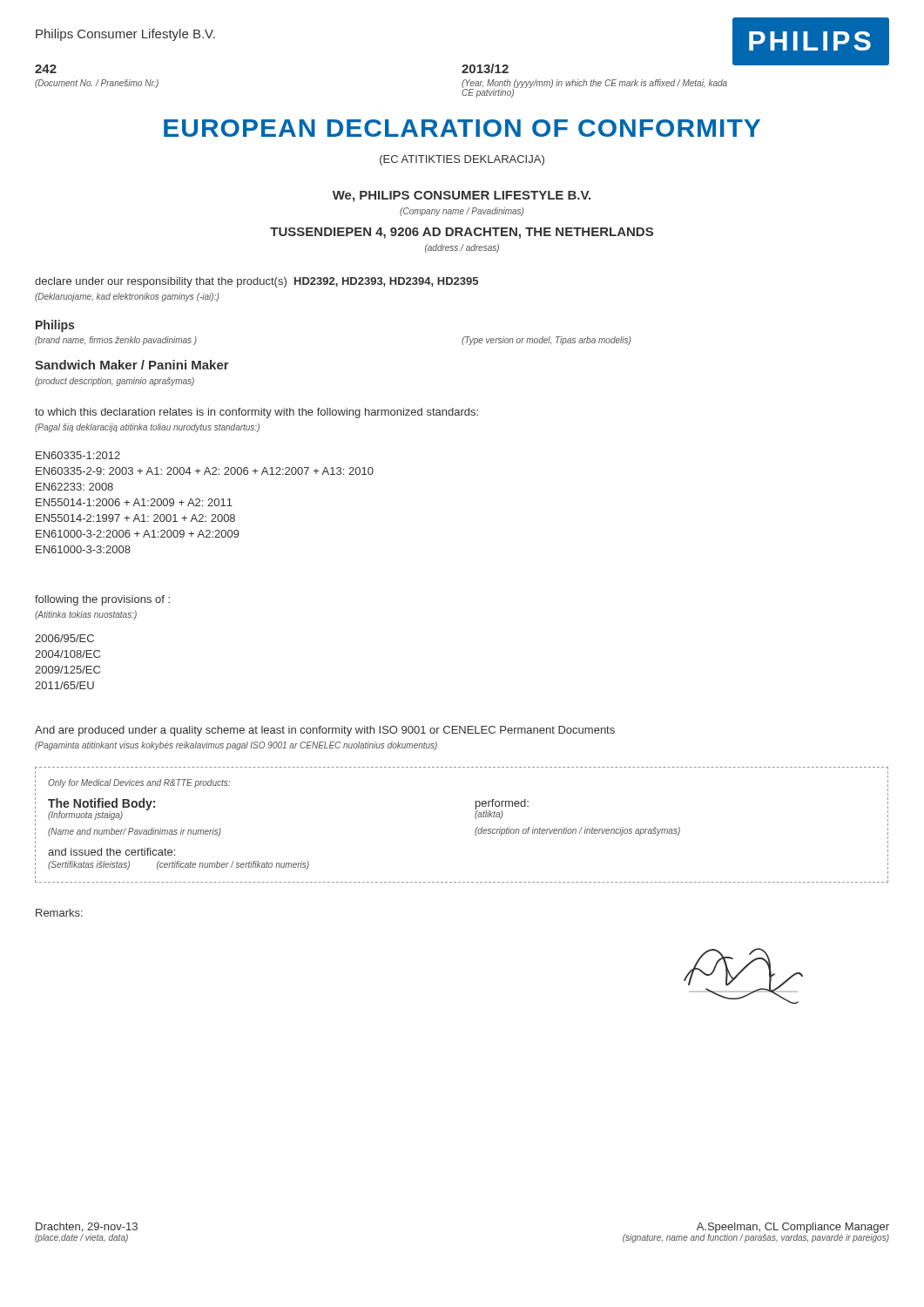Find the caption on this page that starts "(signature, name and function / parašas,"
The height and width of the screenshot is (1307, 924).
click(756, 1238)
